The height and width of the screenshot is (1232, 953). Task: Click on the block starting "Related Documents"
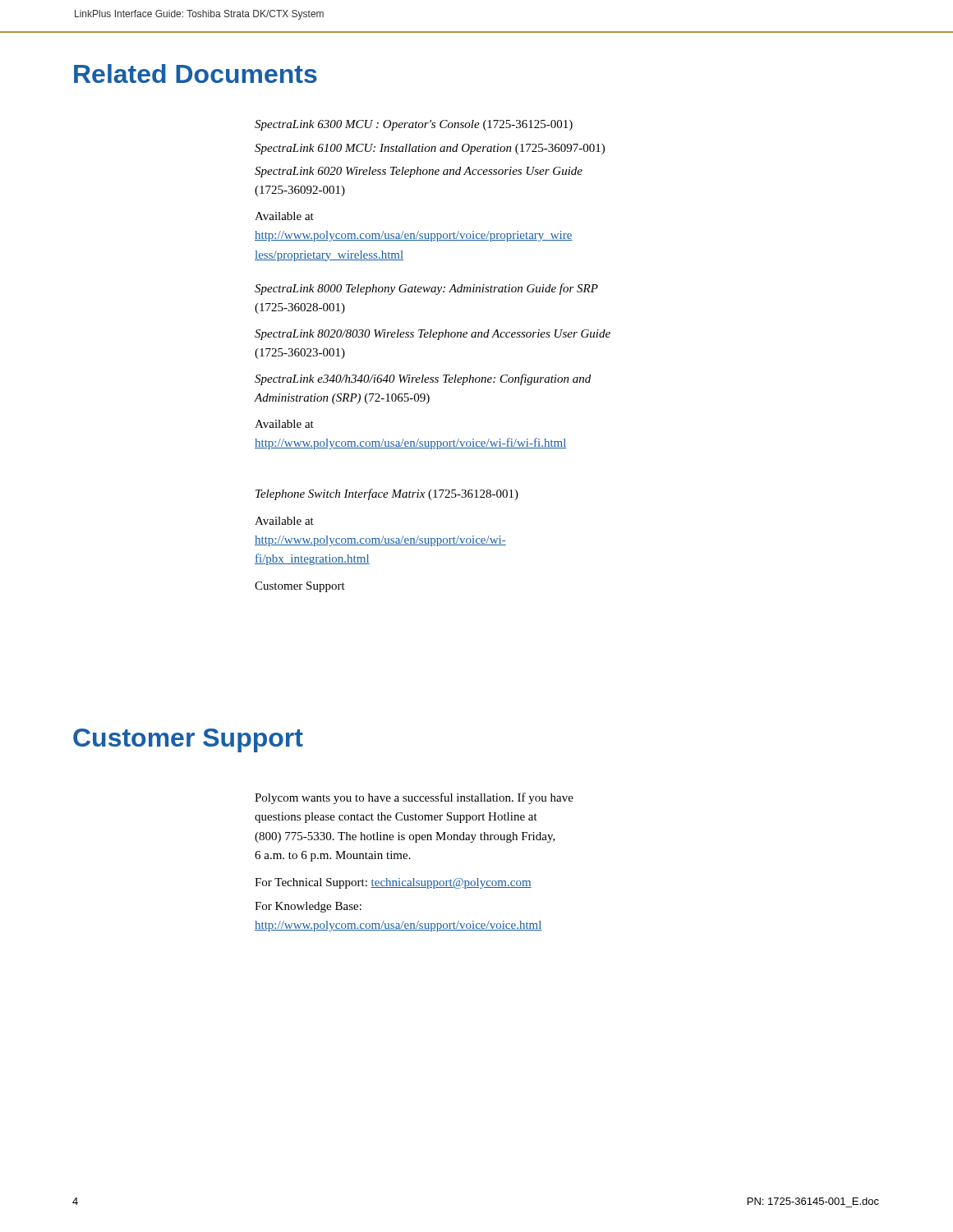coord(195,74)
